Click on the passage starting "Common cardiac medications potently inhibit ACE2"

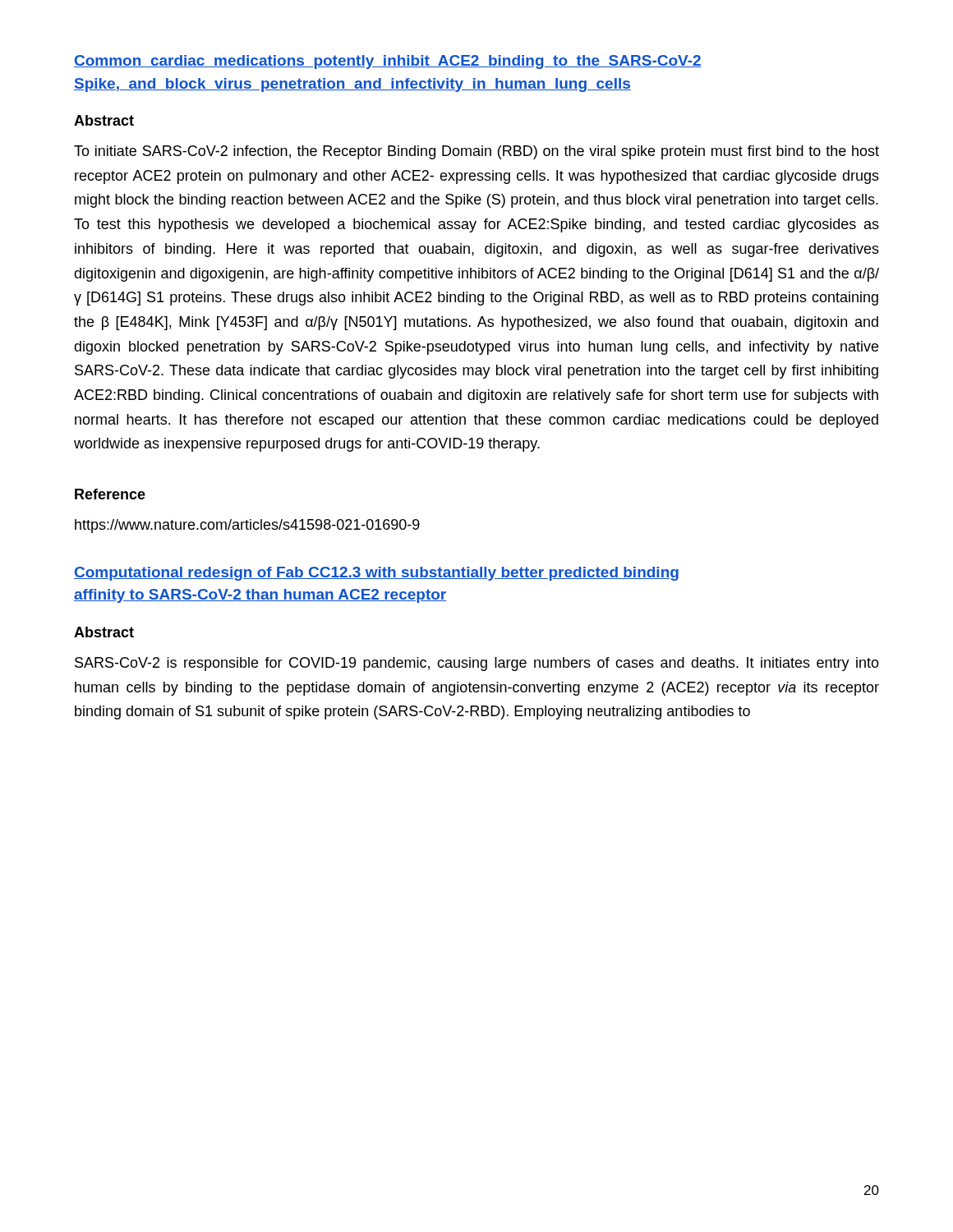click(476, 72)
